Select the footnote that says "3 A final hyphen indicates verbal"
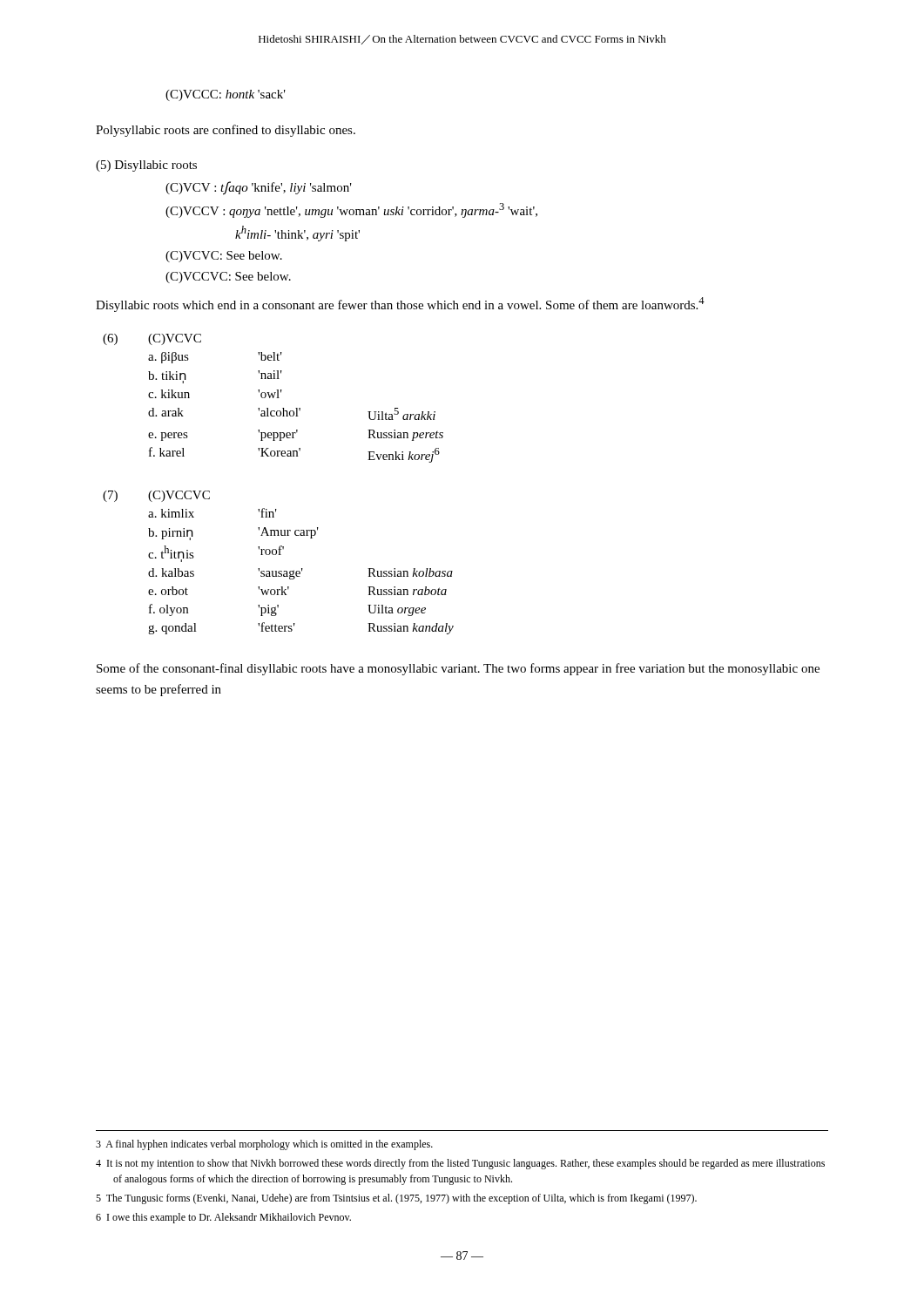924x1307 pixels. [x=462, y=1181]
